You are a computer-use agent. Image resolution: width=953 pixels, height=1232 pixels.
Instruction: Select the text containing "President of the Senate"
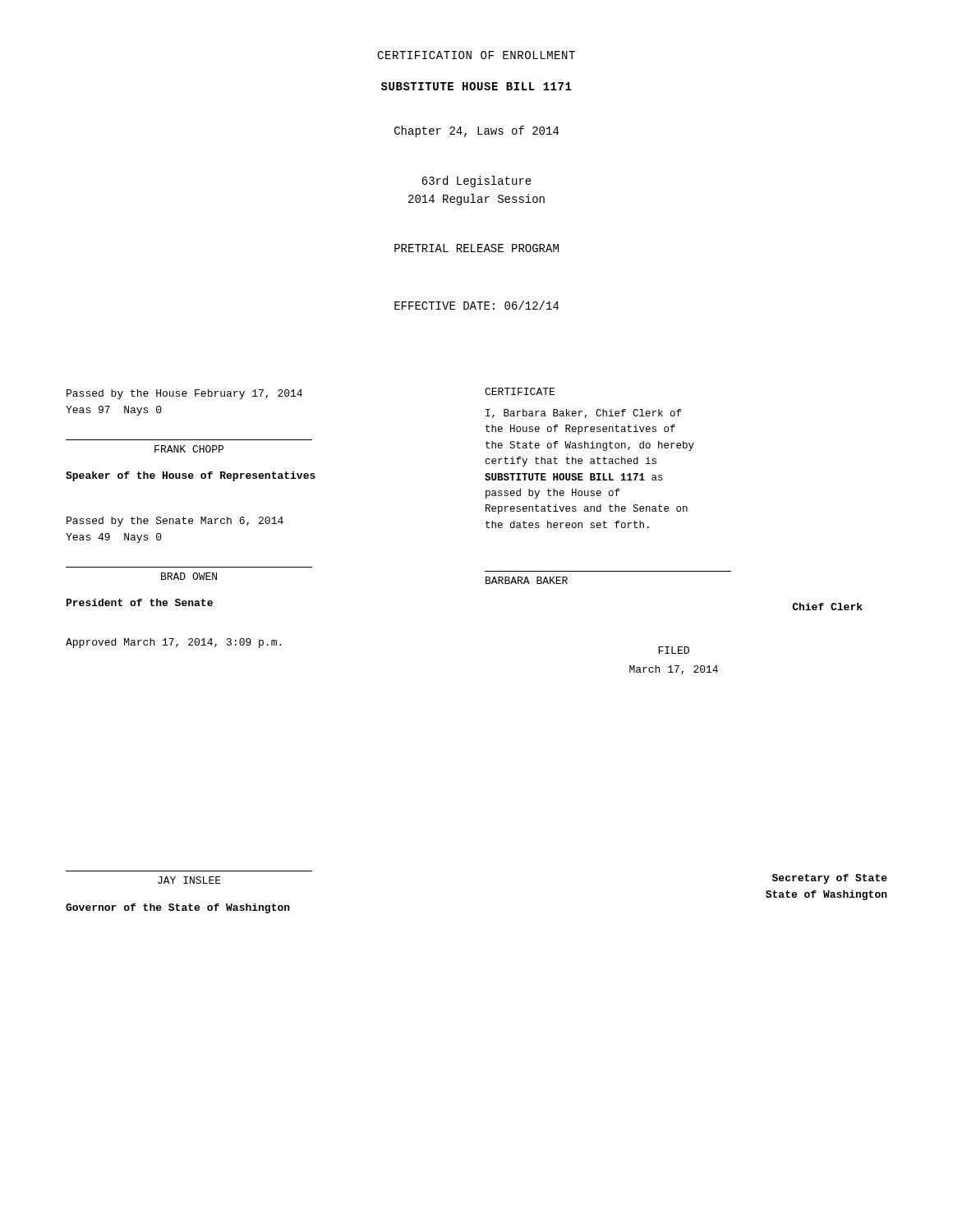click(139, 603)
